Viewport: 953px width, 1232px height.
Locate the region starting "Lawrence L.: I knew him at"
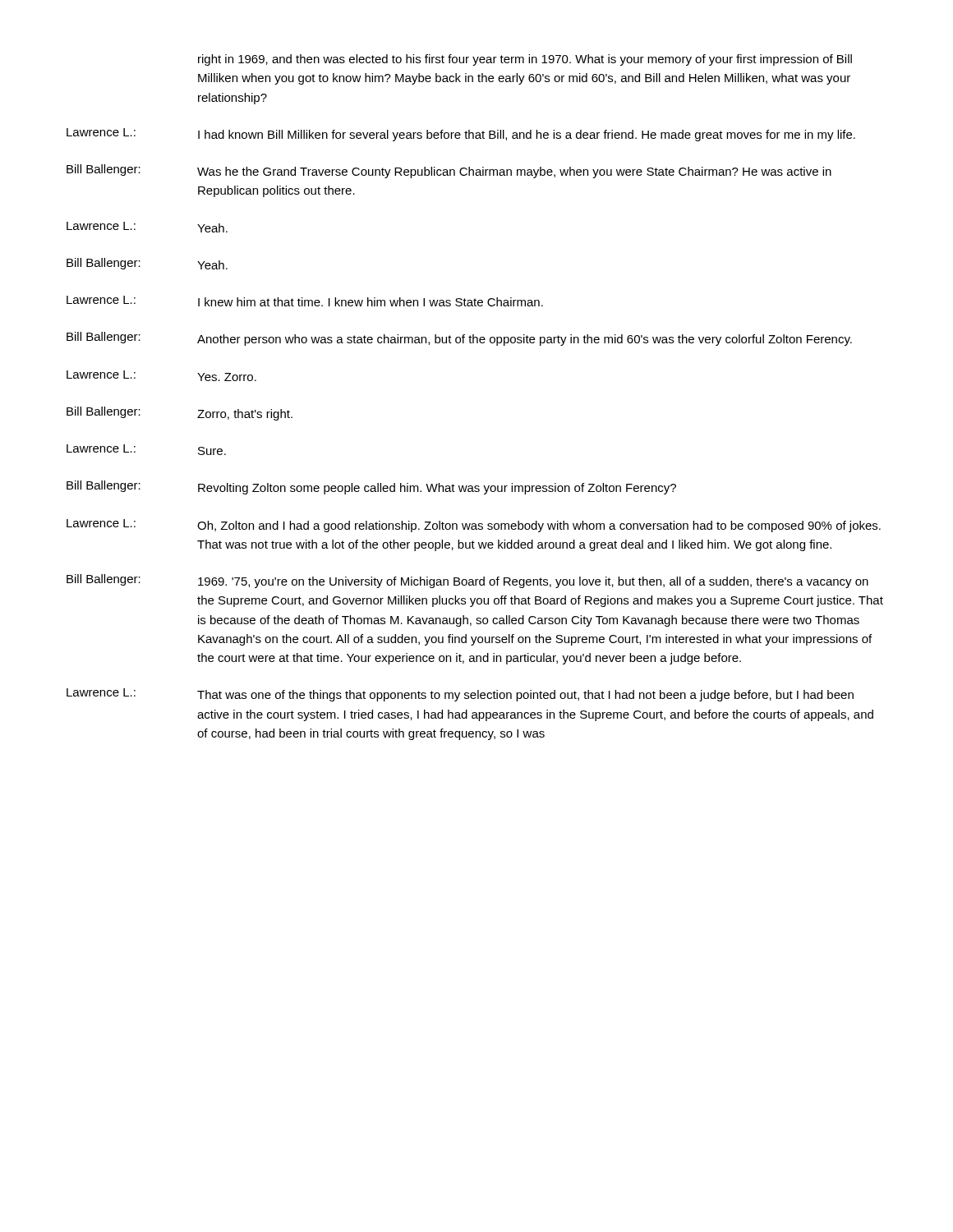(x=476, y=302)
